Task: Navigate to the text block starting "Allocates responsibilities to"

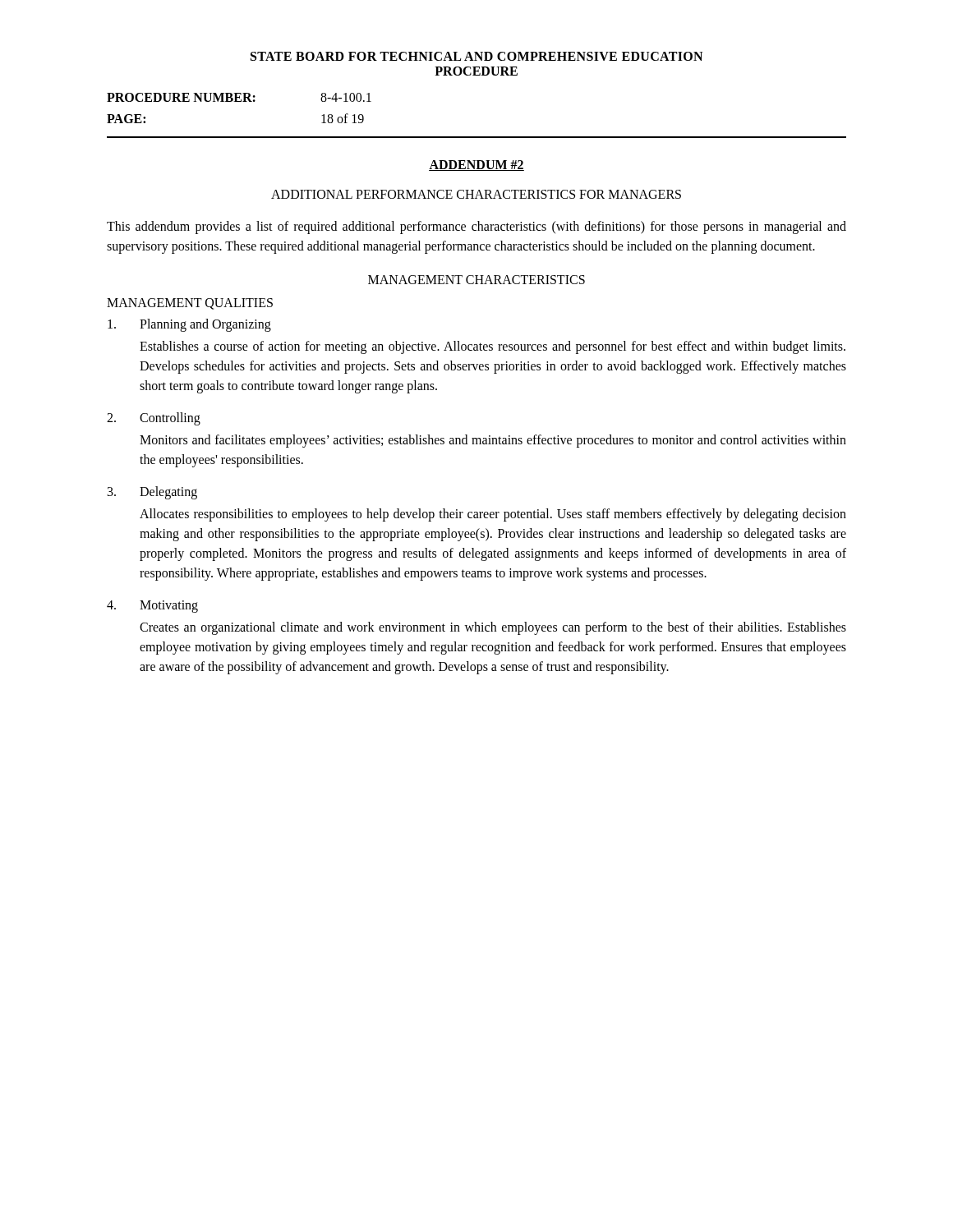Action: tap(493, 543)
